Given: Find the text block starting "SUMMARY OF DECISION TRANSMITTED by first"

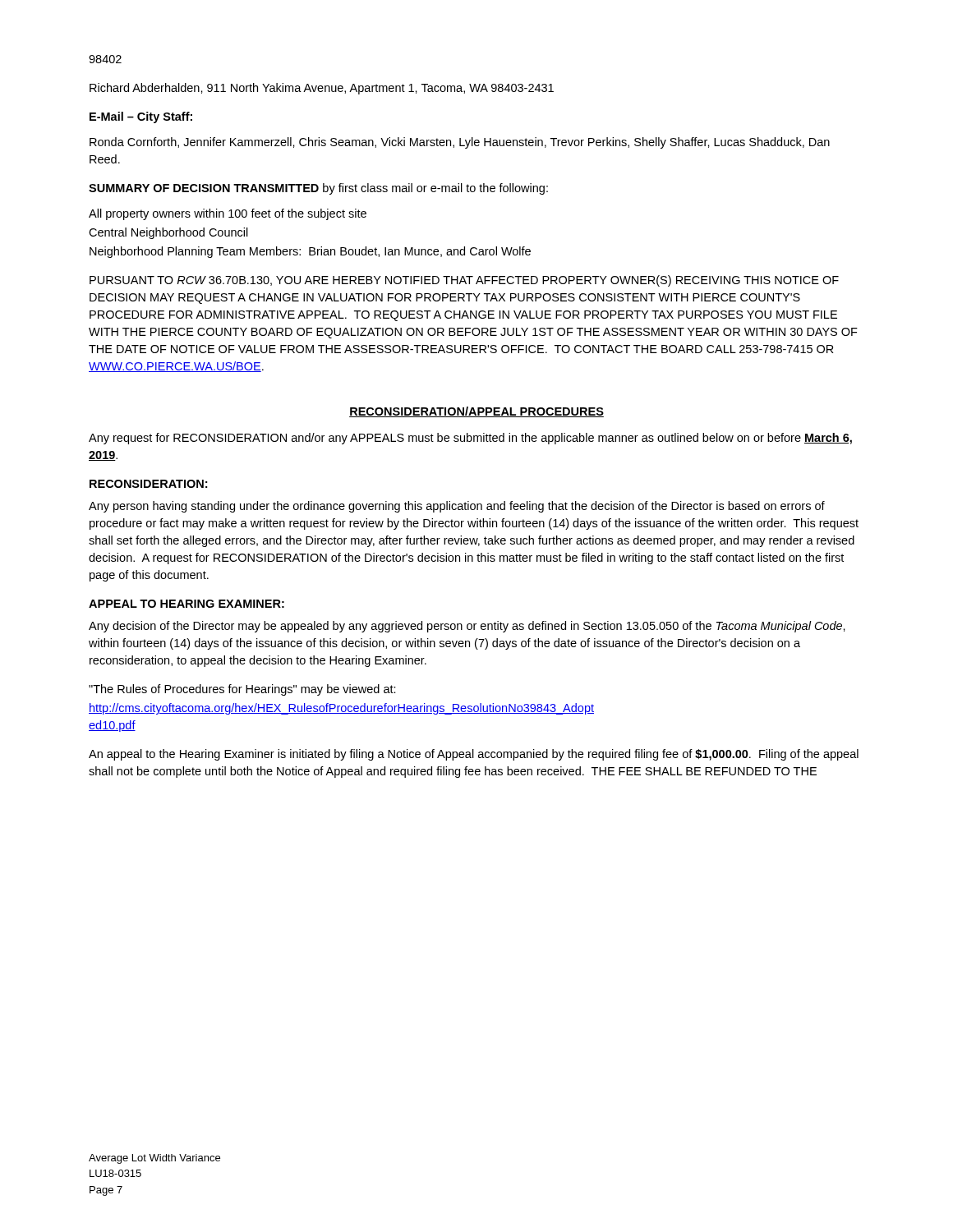Looking at the screenshot, I should [x=476, y=189].
